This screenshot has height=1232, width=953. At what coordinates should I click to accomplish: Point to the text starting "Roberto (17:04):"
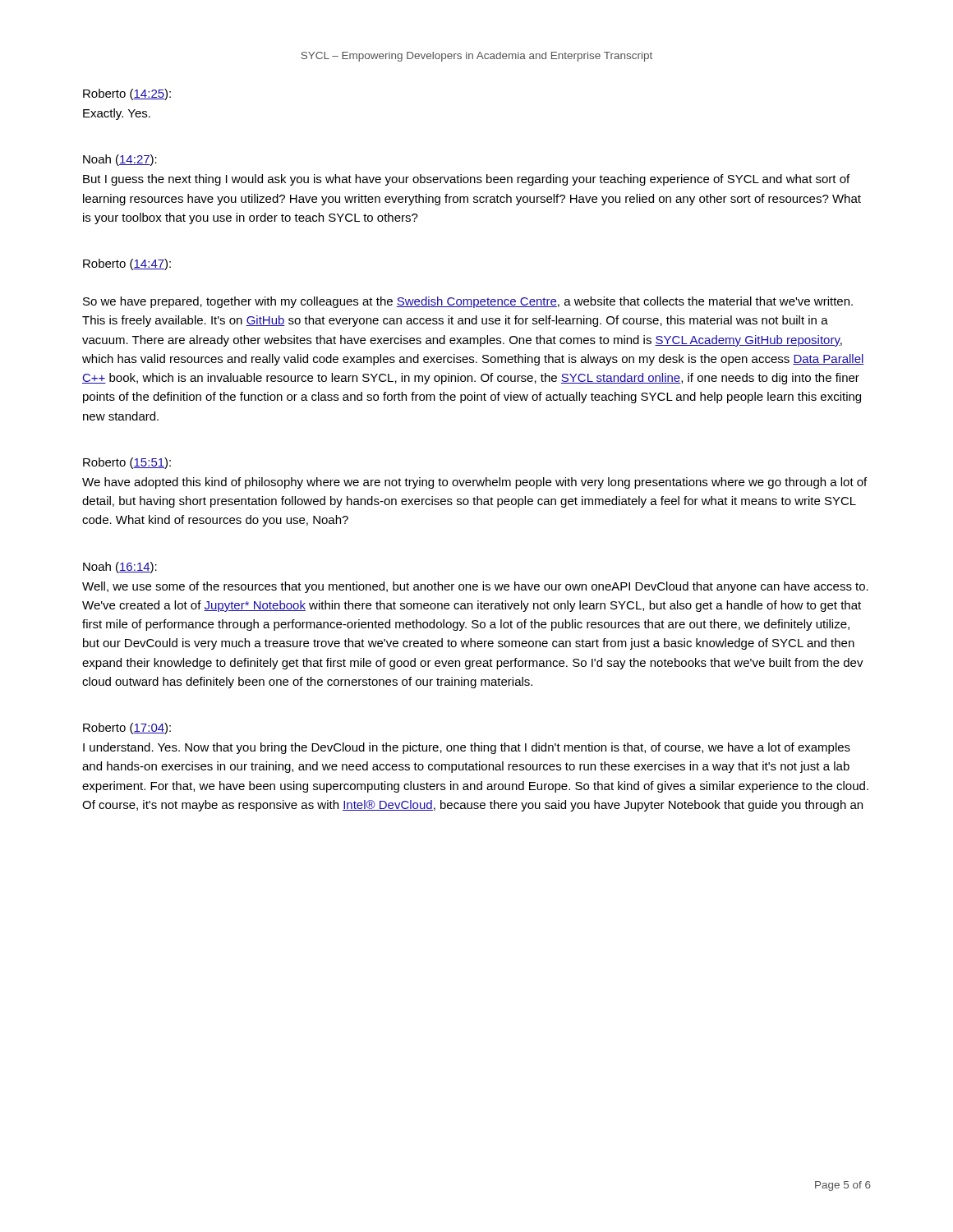(x=127, y=727)
